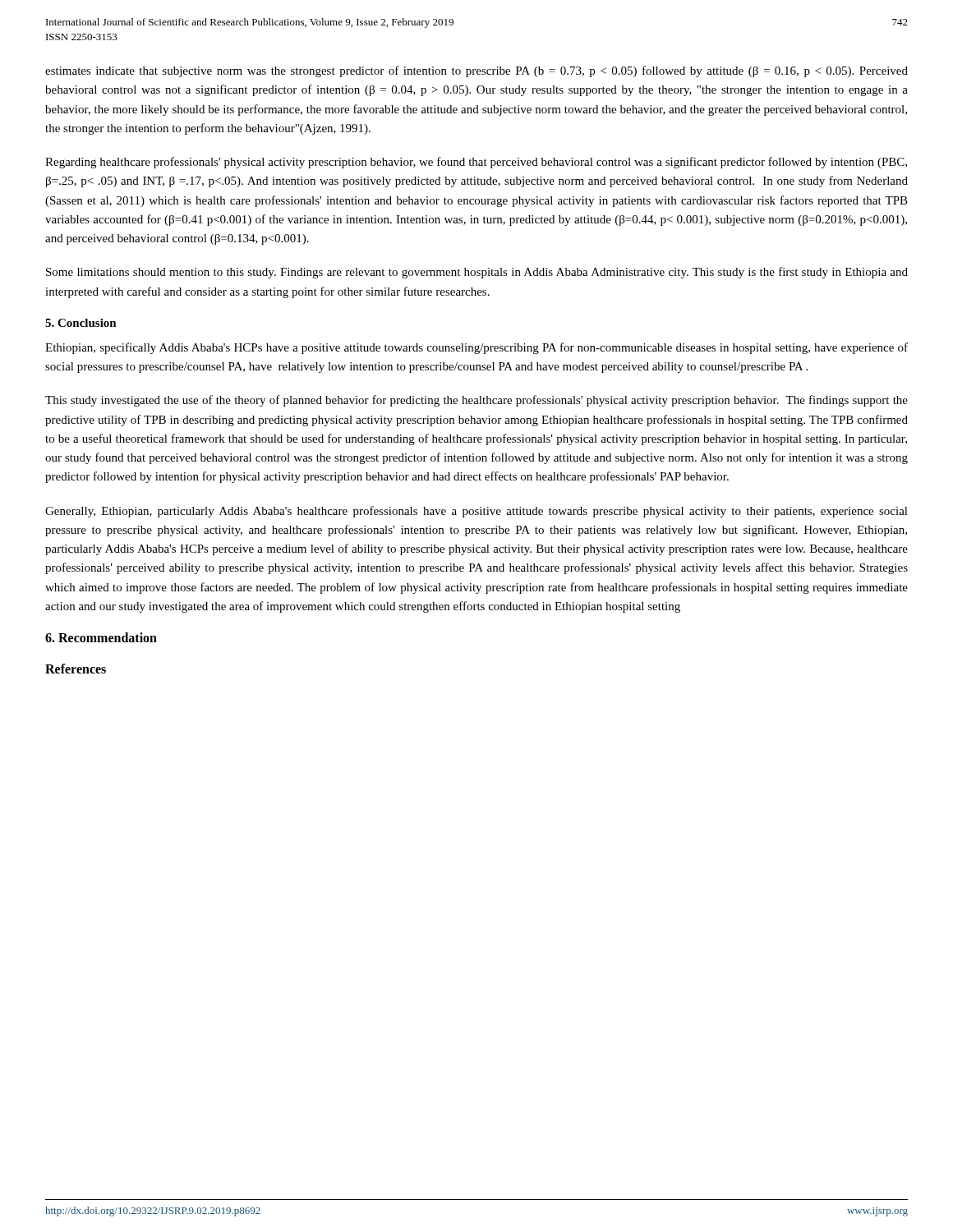Screen dimensions: 1232x953
Task: Find the passage starting "Generally, Ethiopian, particularly Addis Ababa's healthcare professionals"
Action: 476,558
